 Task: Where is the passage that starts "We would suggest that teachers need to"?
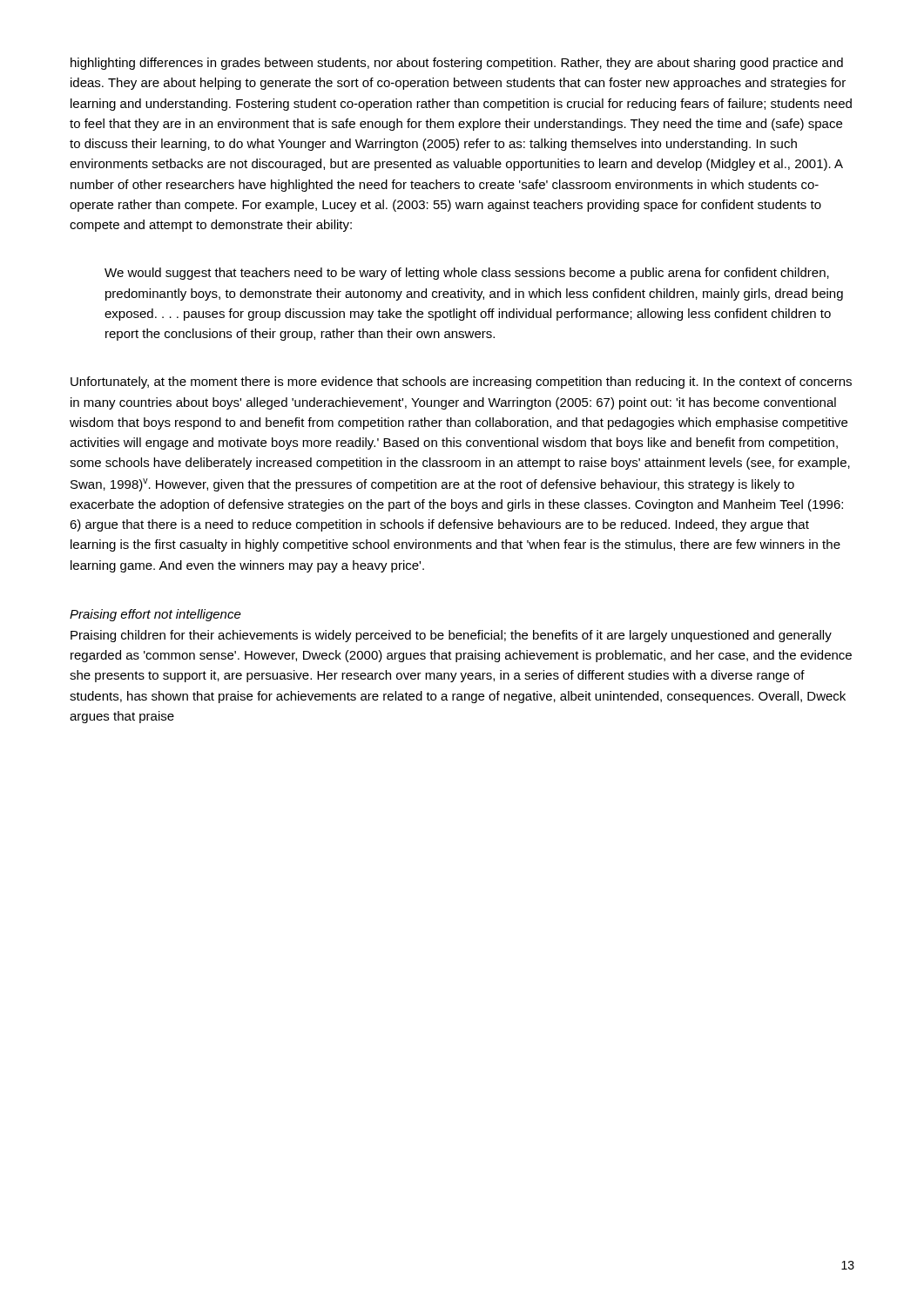pyautogui.click(x=474, y=303)
